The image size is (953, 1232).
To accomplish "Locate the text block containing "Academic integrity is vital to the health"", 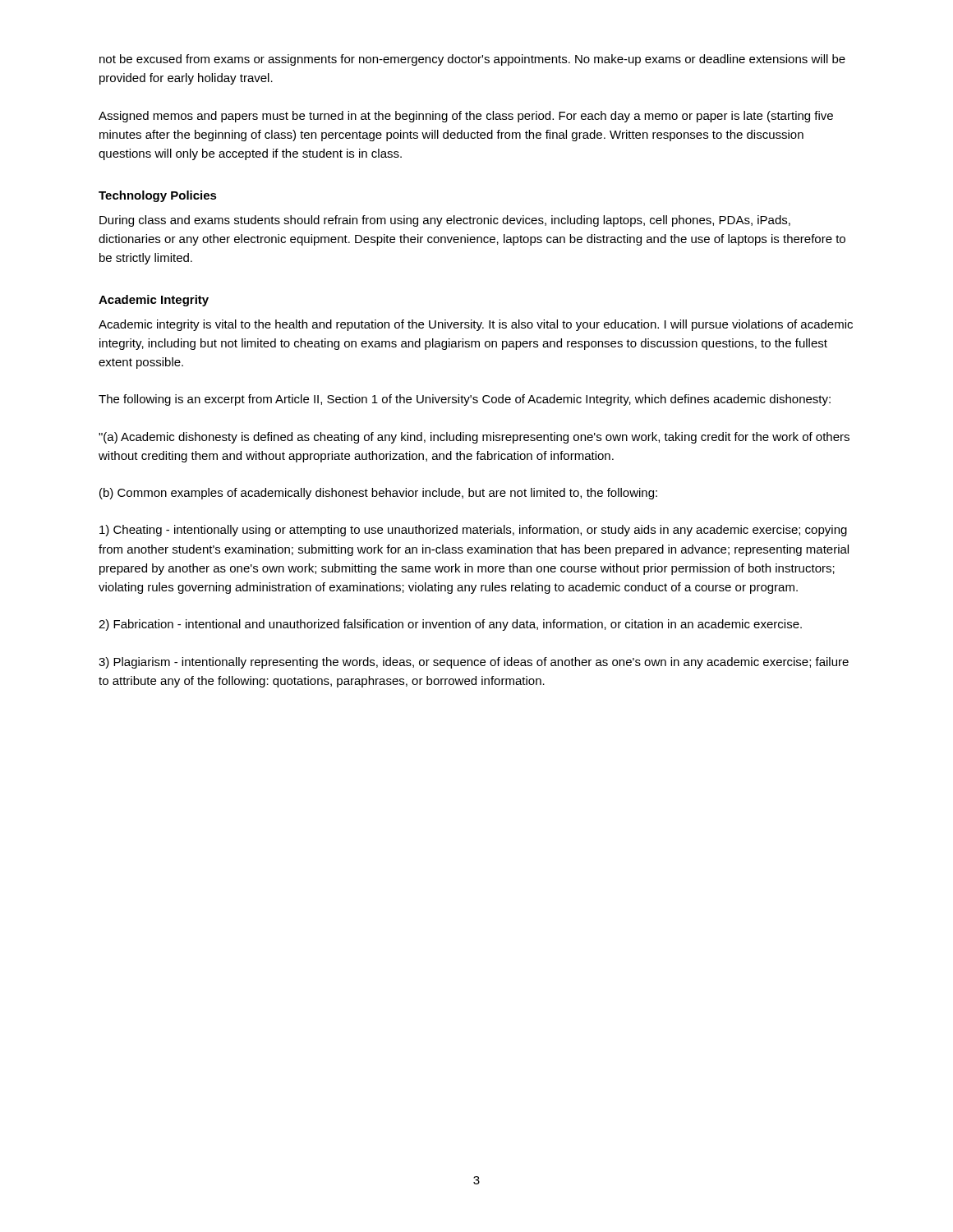I will pyautogui.click(x=476, y=343).
